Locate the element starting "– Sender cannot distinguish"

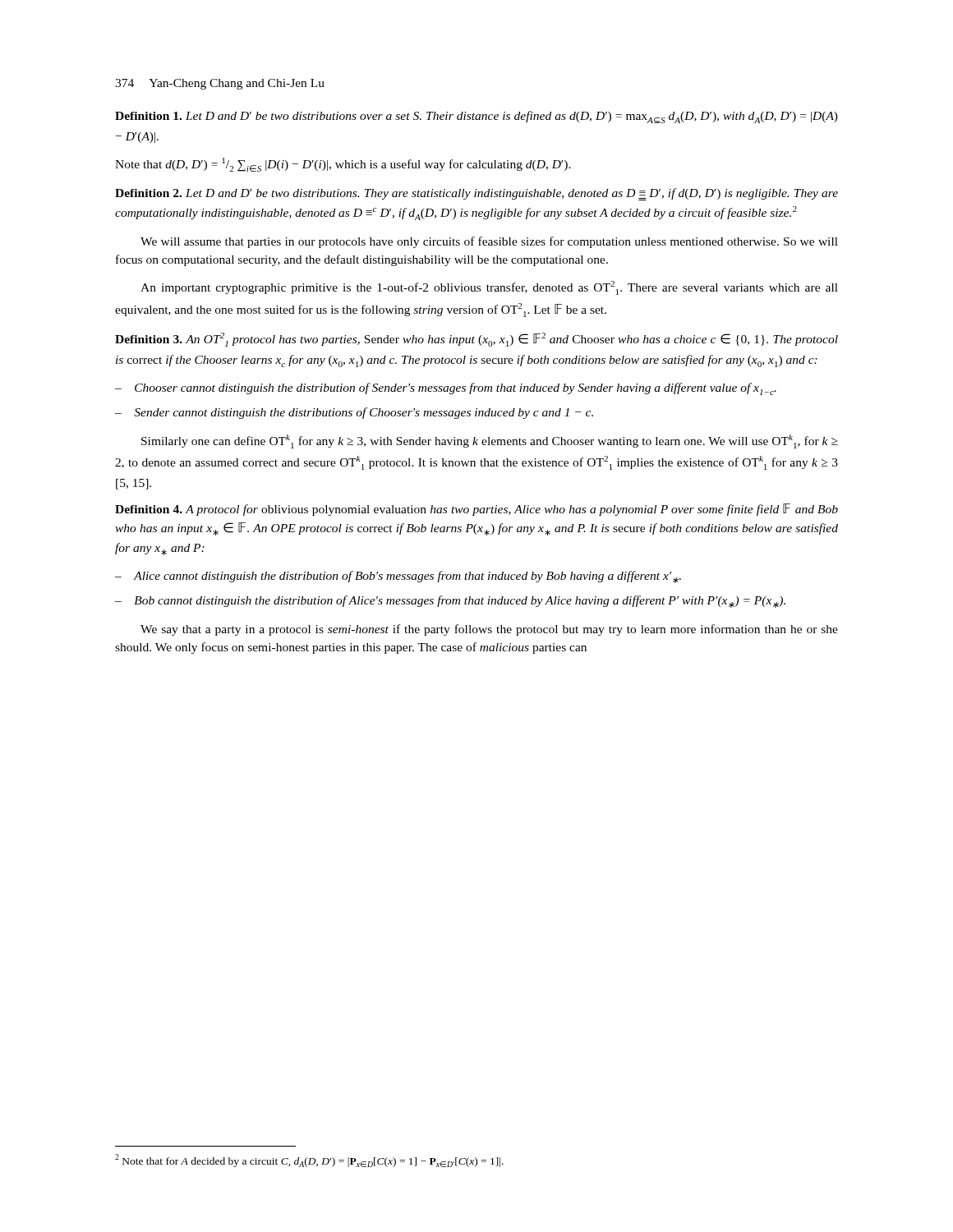476,413
